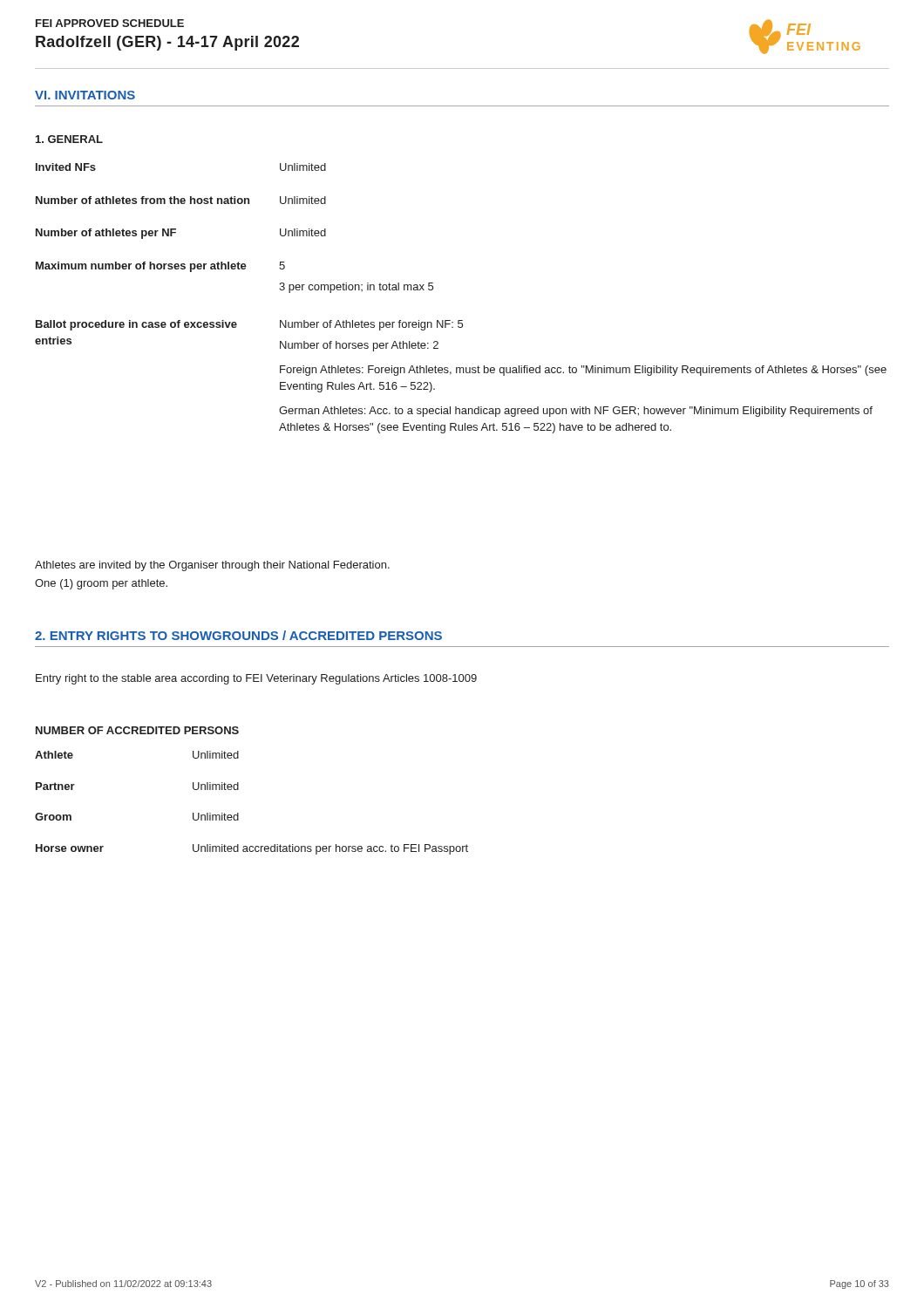Select the text that reads "Athlete Unlimited"
The height and width of the screenshot is (1308, 924).
coord(64,755)
